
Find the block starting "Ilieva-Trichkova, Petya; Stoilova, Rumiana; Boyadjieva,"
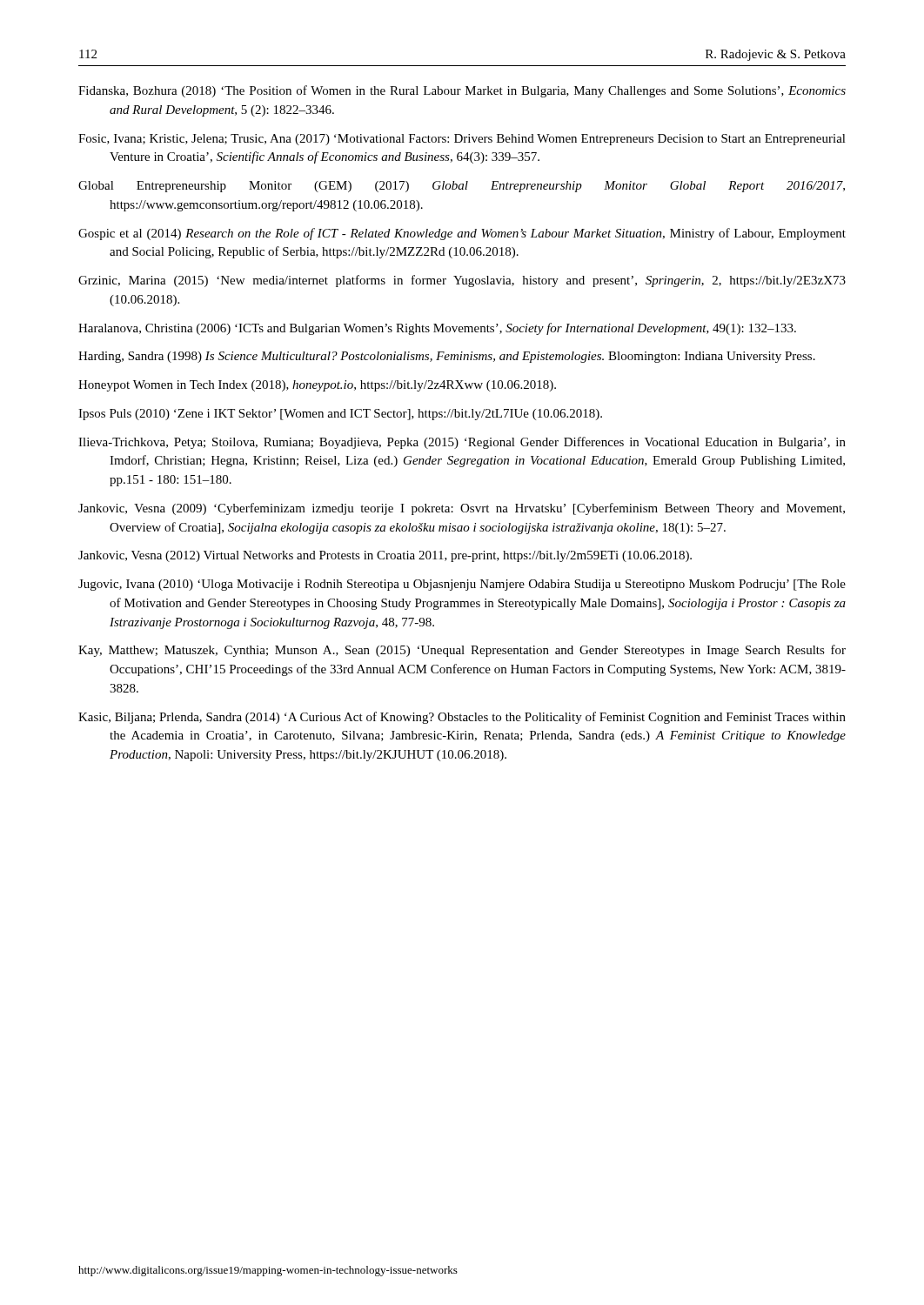tap(462, 460)
